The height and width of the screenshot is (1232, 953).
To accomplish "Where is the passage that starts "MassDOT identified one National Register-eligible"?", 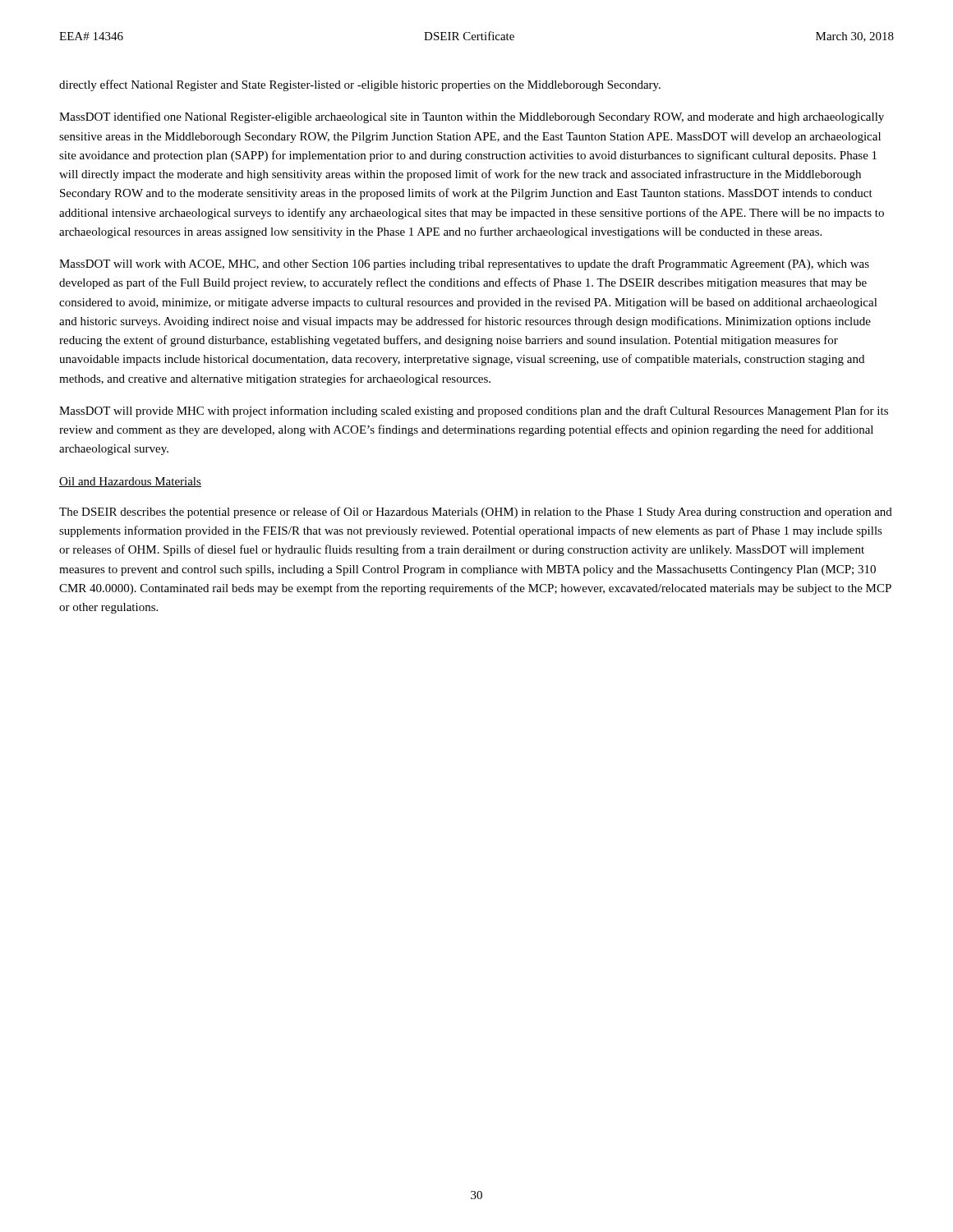I will point(476,175).
